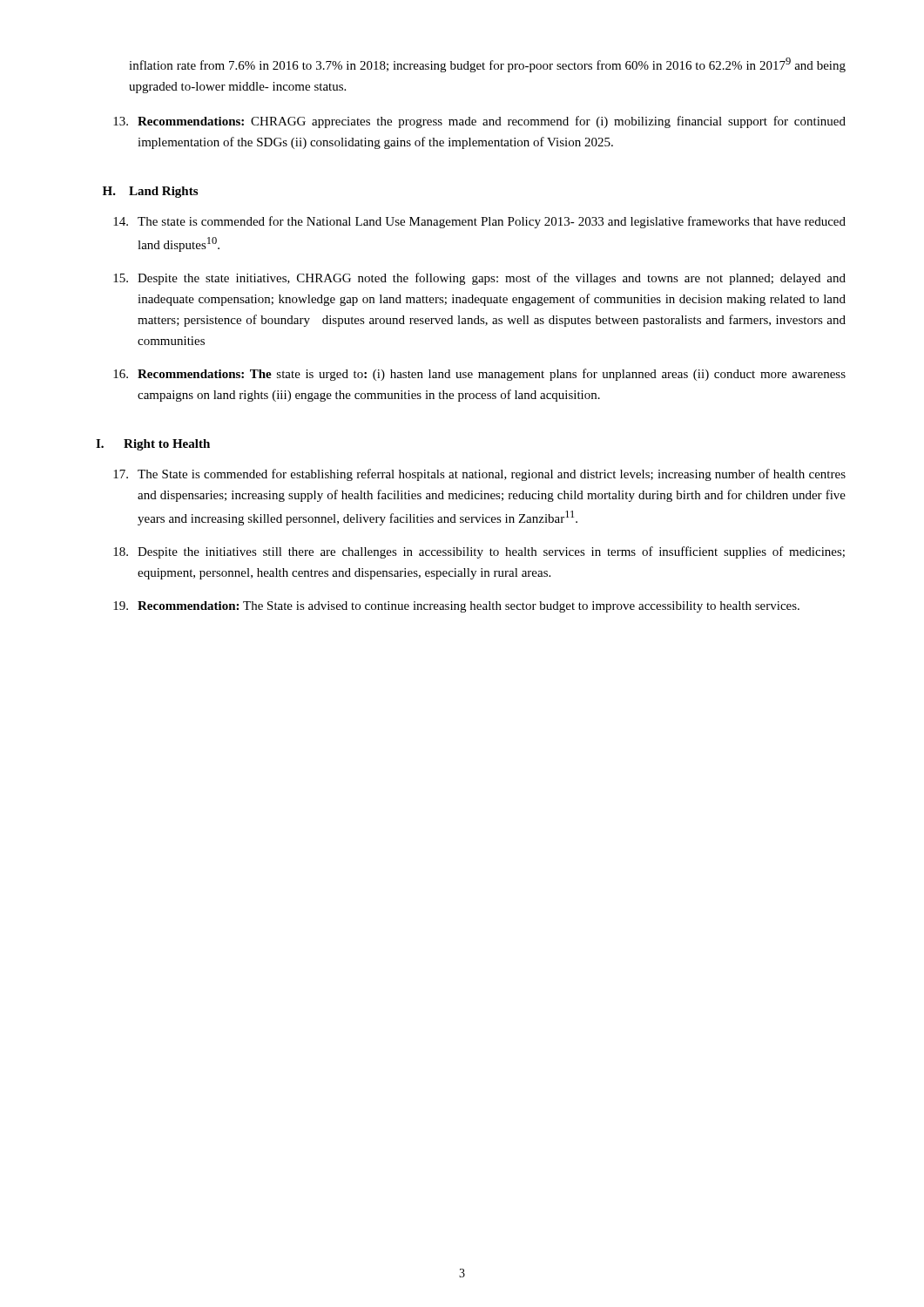
Task: Select the passage starting "14. The state is commended for the"
Action: [471, 233]
